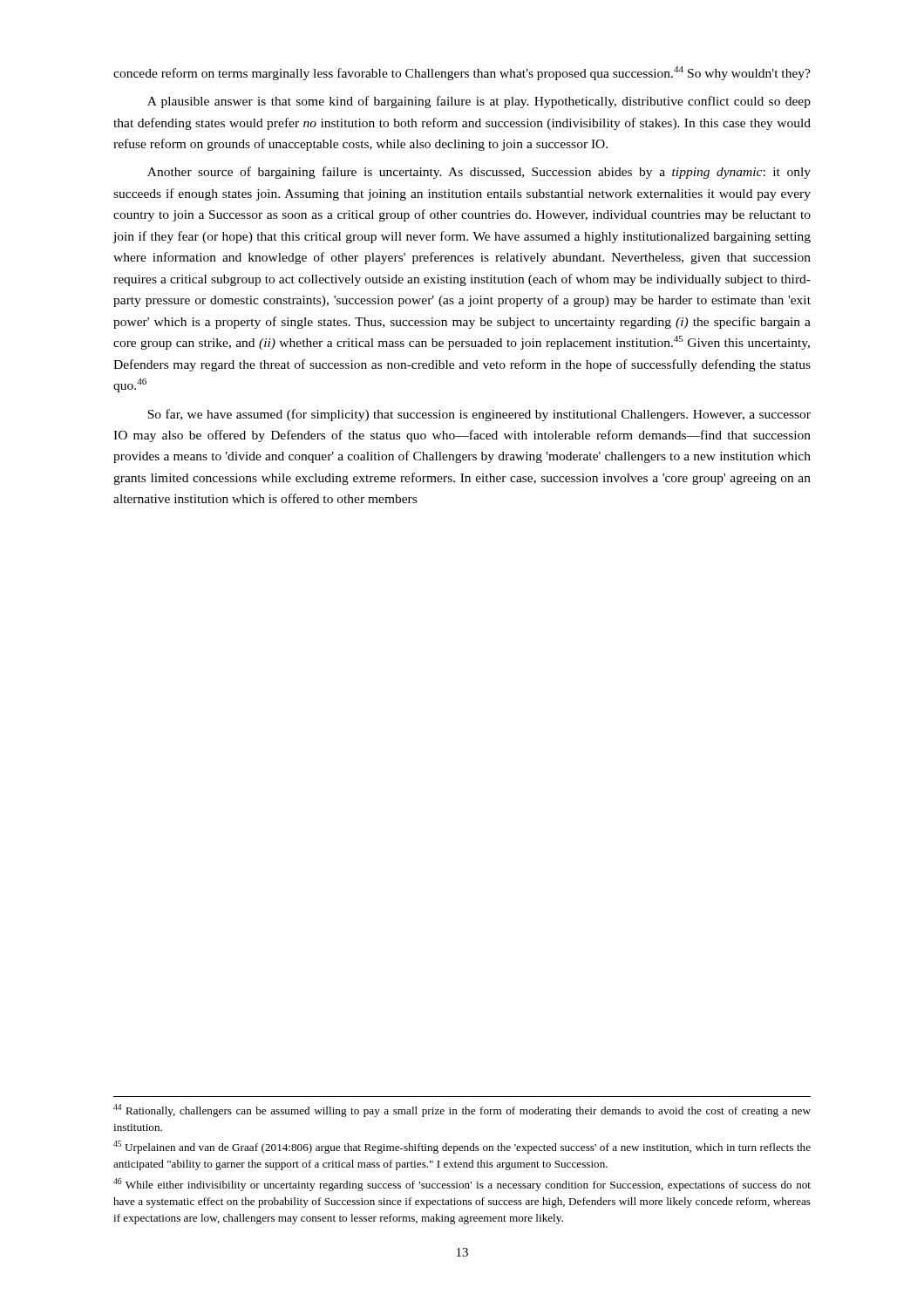Locate the passage starting "concede reform on terms marginally"

pyautogui.click(x=462, y=286)
